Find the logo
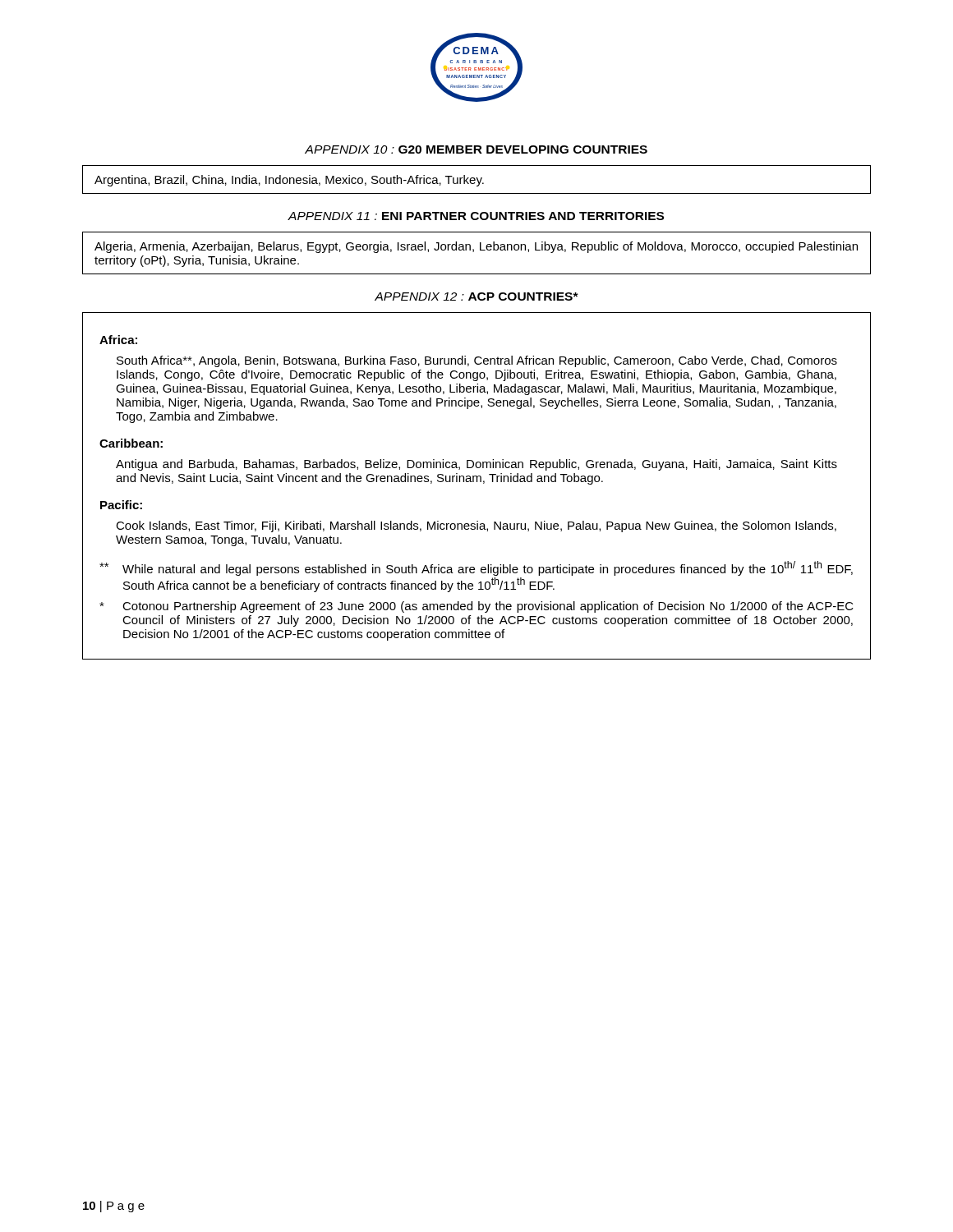Viewport: 953px width, 1232px height. click(476, 75)
